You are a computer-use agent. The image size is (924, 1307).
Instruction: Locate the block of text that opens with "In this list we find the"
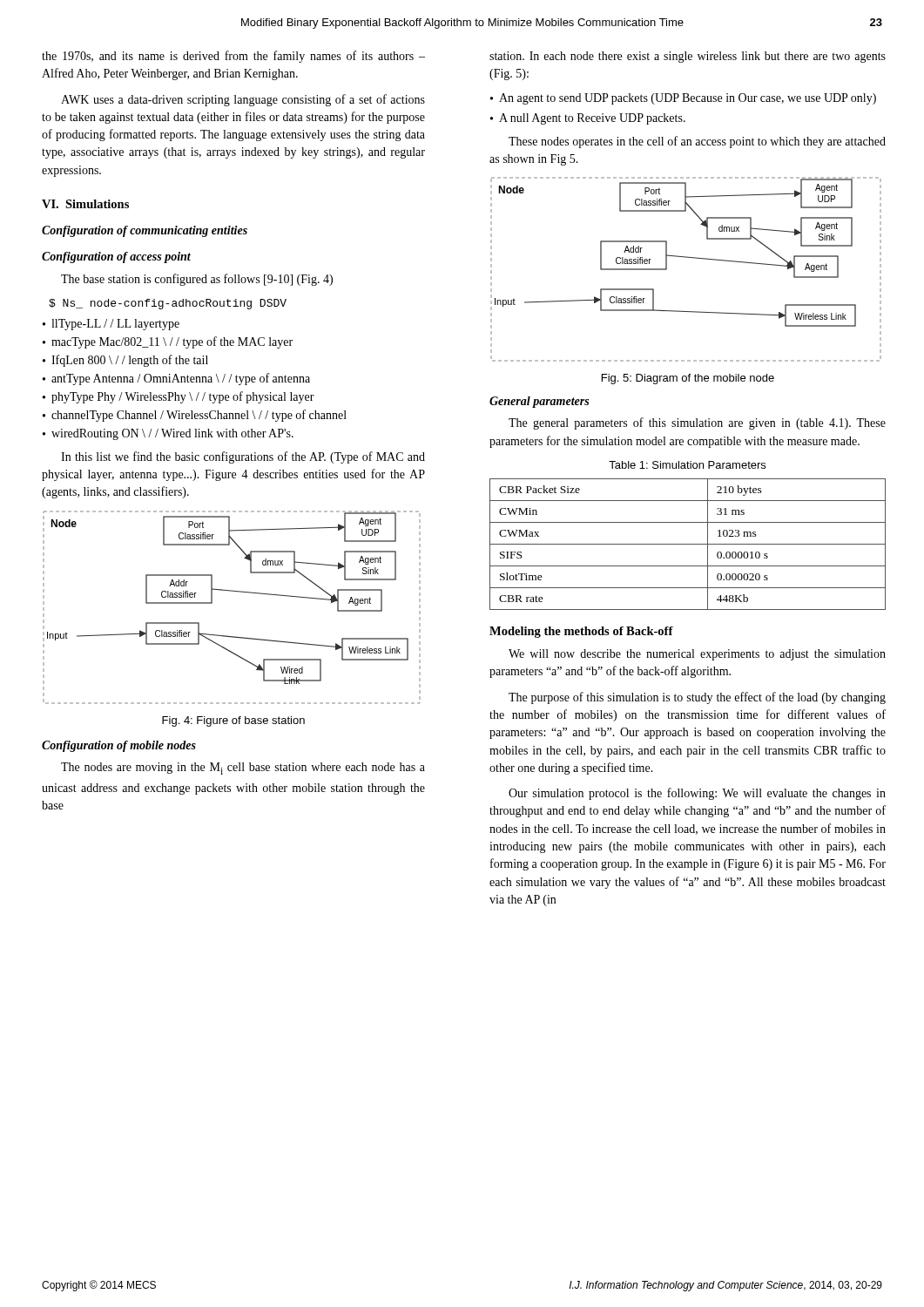pyautogui.click(x=233, y=475)
